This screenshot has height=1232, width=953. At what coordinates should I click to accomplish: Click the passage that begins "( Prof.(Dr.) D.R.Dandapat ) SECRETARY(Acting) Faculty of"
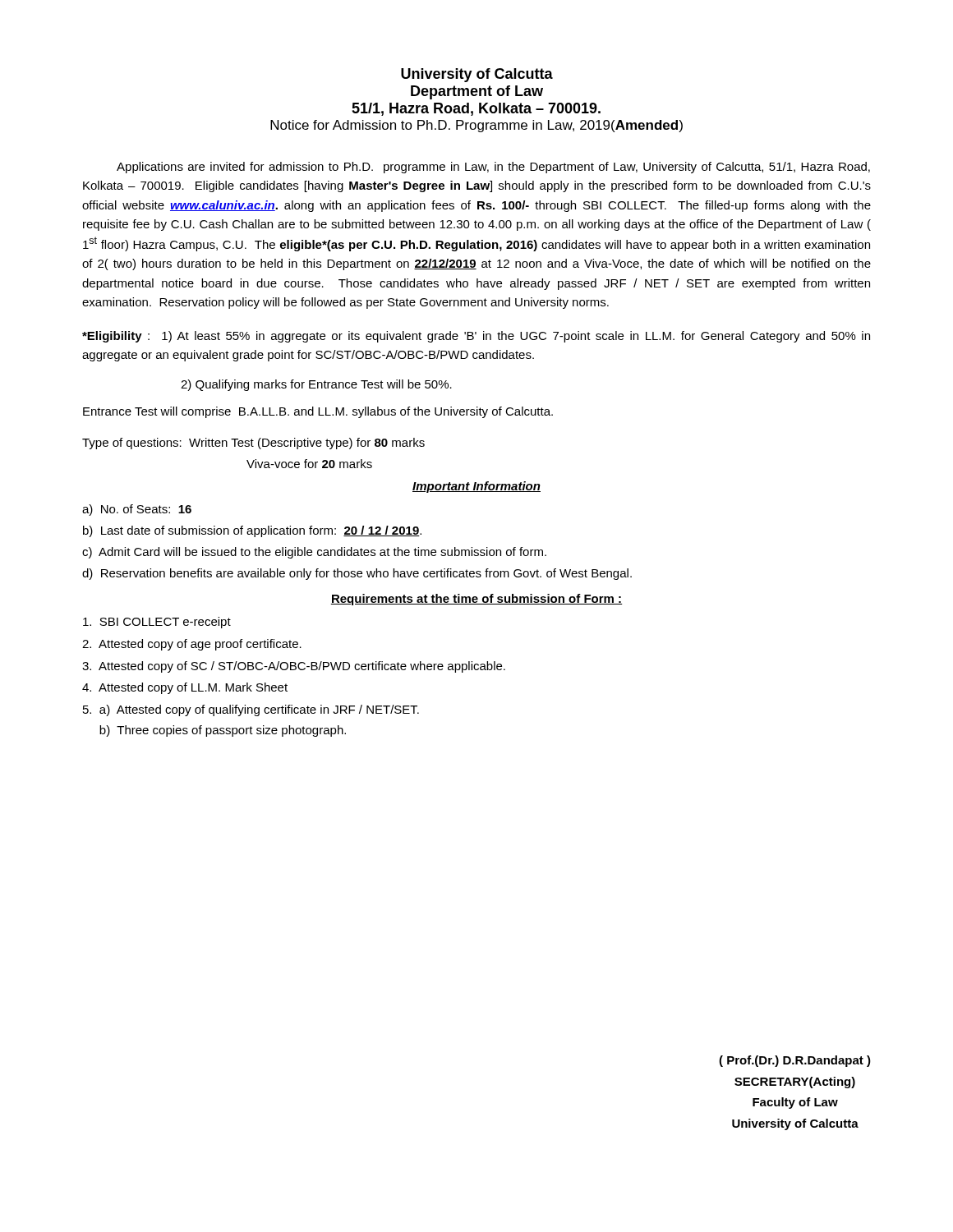(x=795, y=1091)
